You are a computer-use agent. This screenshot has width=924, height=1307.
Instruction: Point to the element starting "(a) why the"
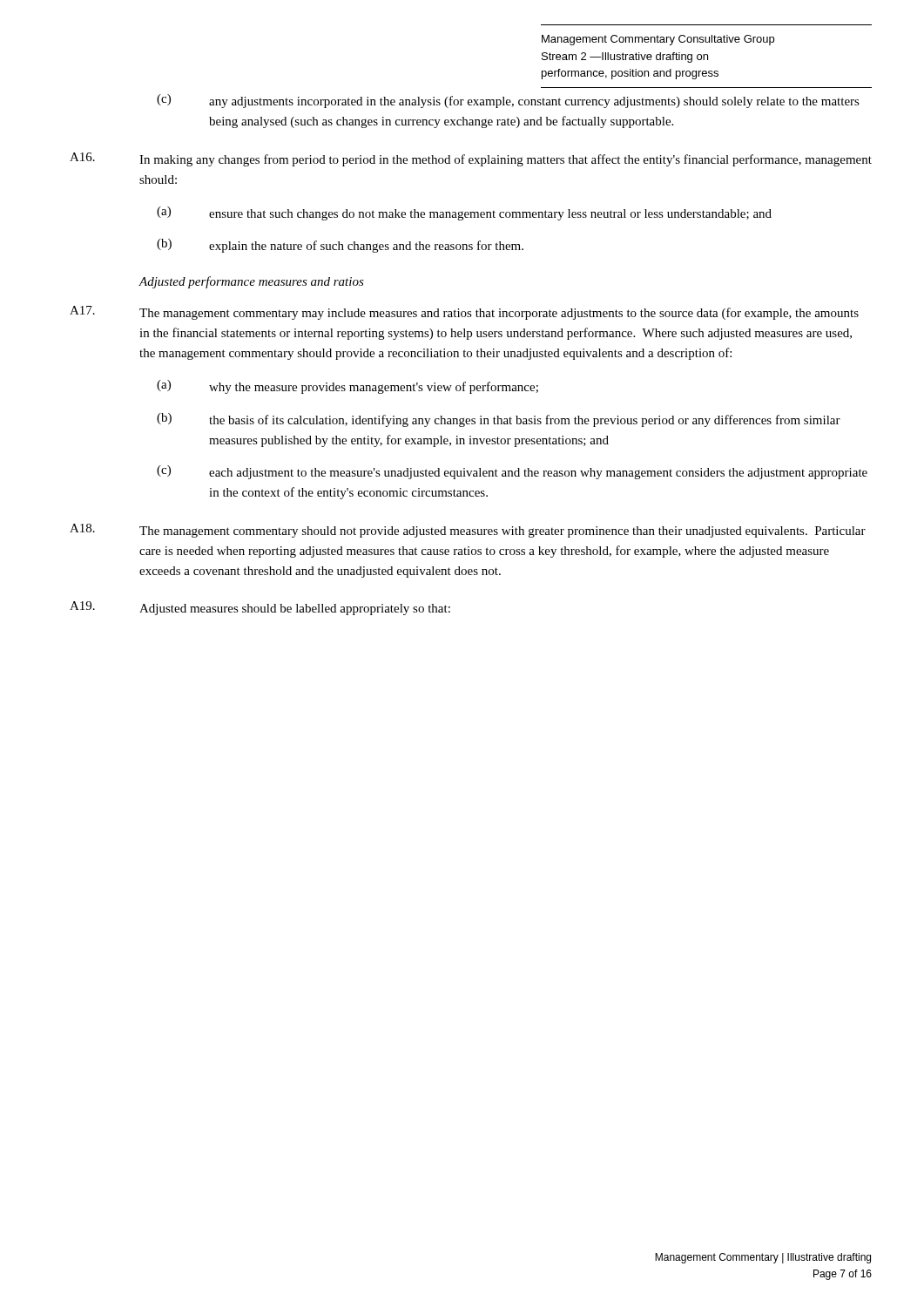coord(514,388)
